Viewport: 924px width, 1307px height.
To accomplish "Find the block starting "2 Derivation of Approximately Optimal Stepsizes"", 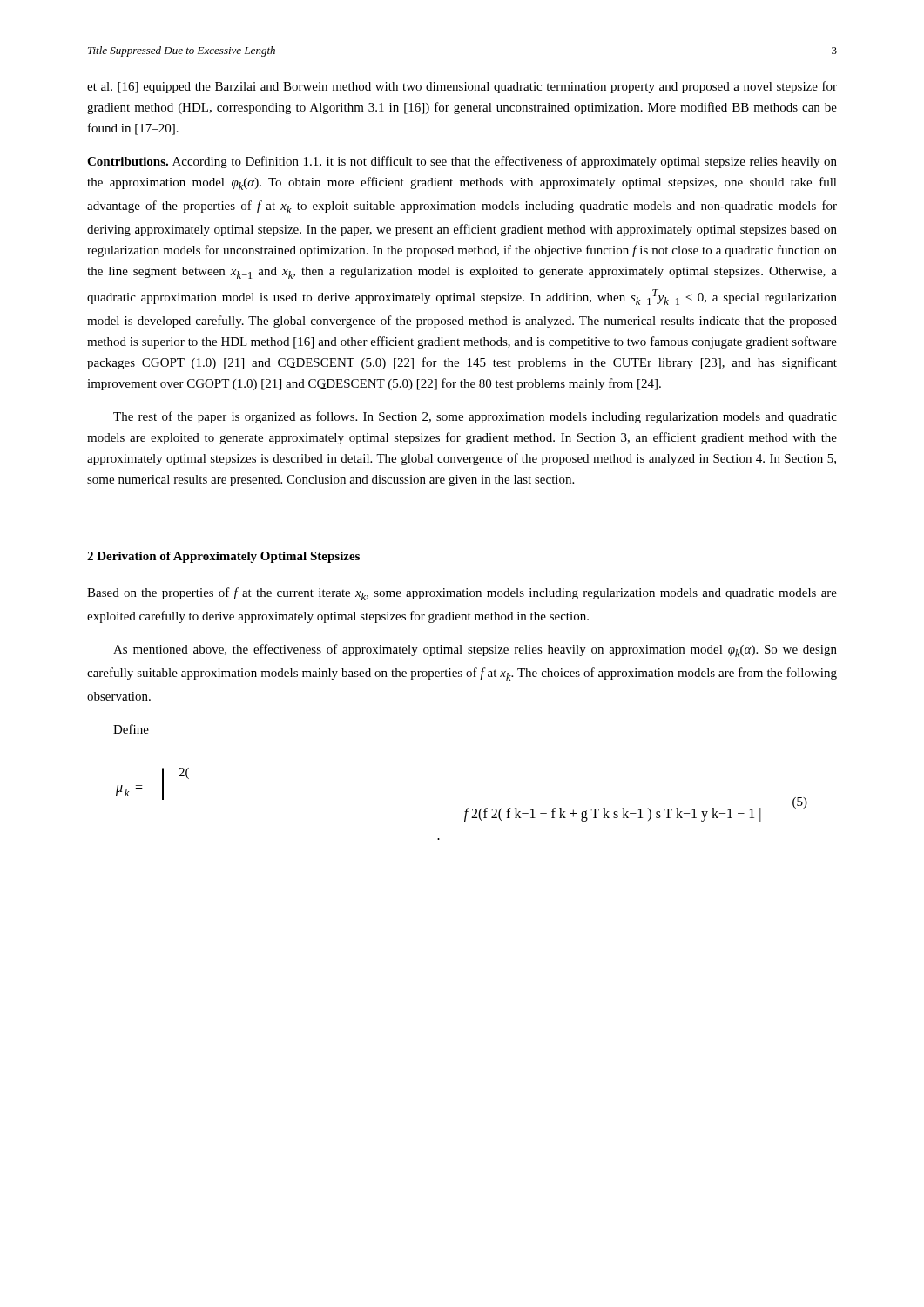I will [224, 556].
